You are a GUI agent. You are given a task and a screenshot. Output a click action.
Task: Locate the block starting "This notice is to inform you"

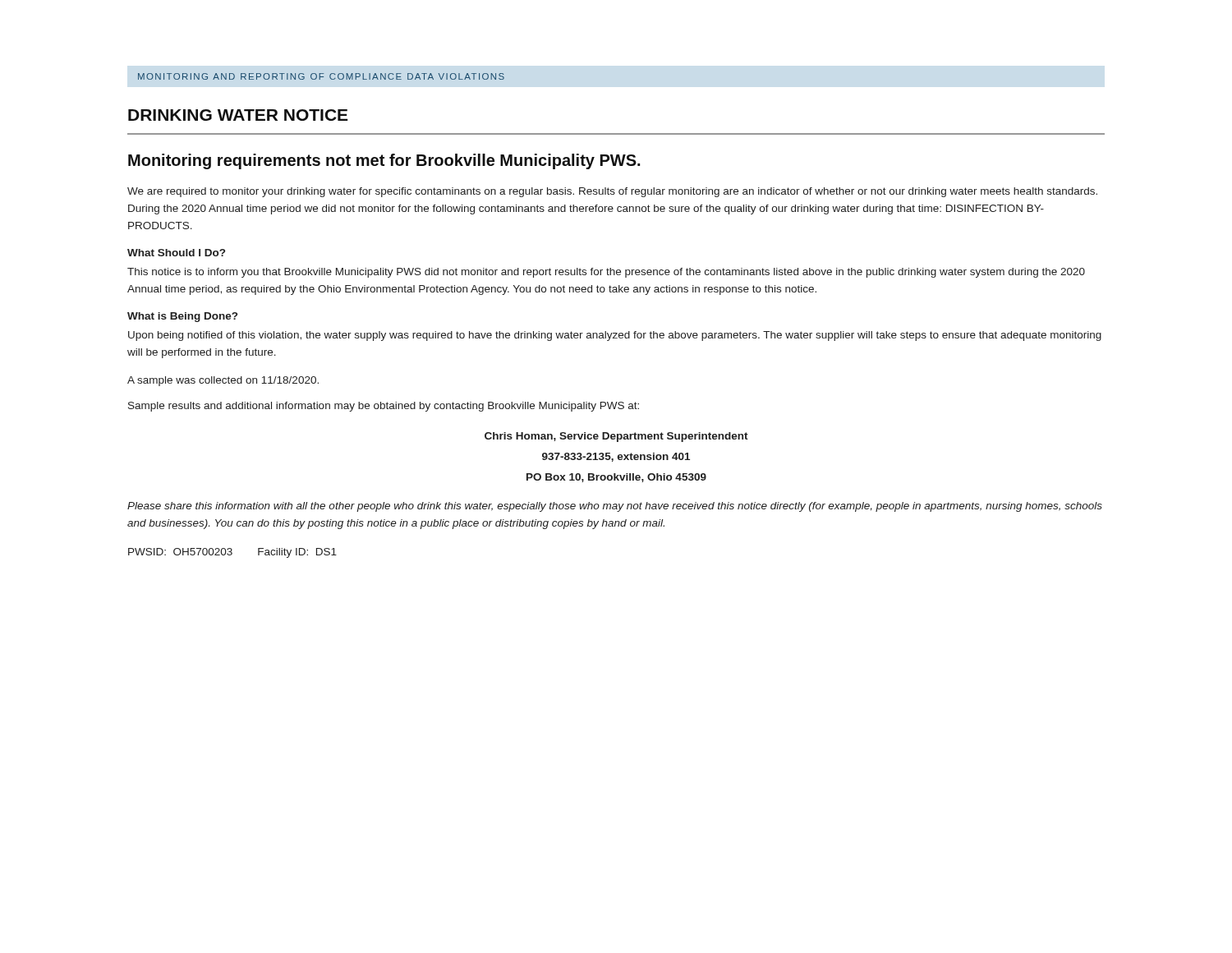(606, 280)
